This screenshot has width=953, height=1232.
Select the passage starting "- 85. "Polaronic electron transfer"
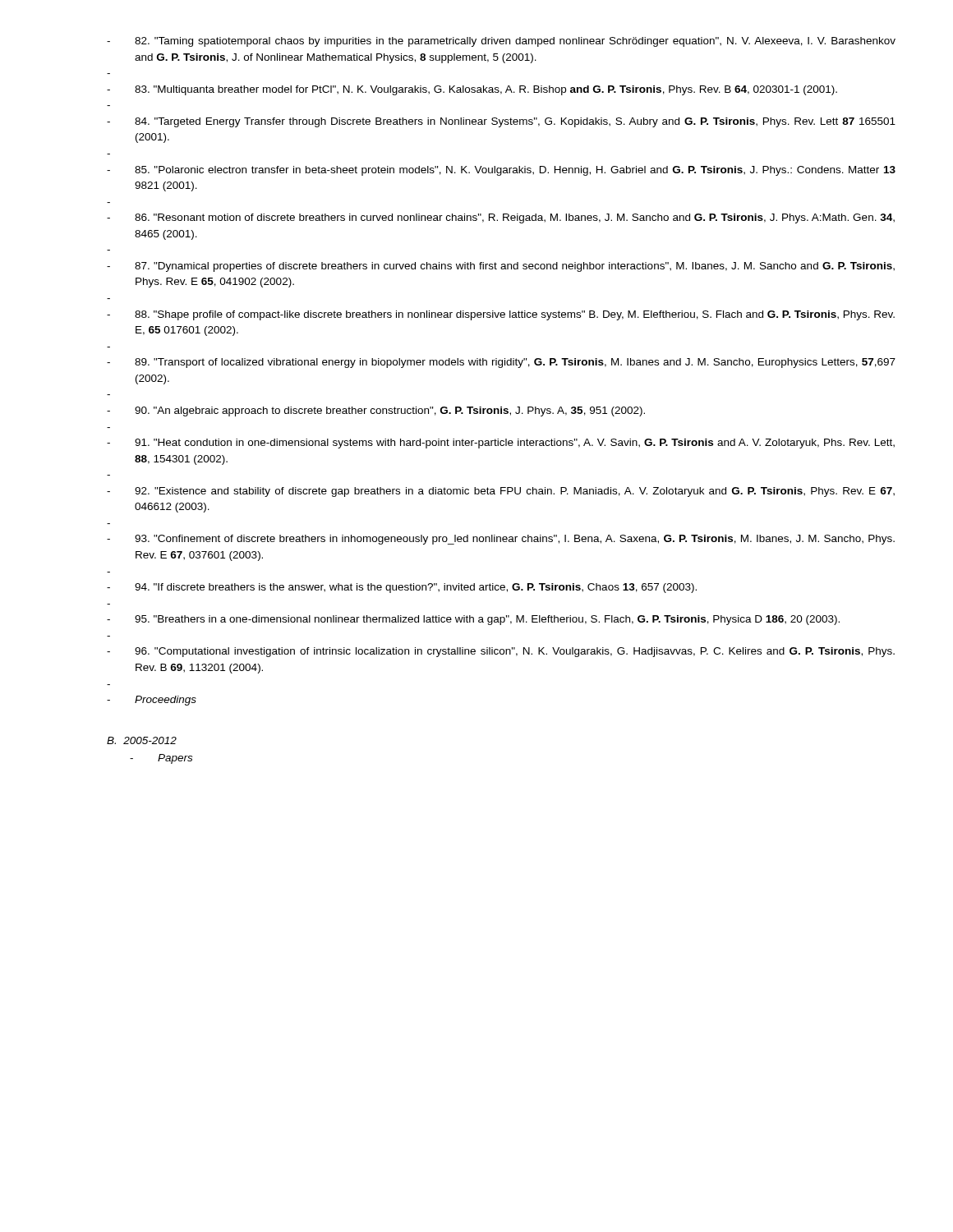pos(501,177)
